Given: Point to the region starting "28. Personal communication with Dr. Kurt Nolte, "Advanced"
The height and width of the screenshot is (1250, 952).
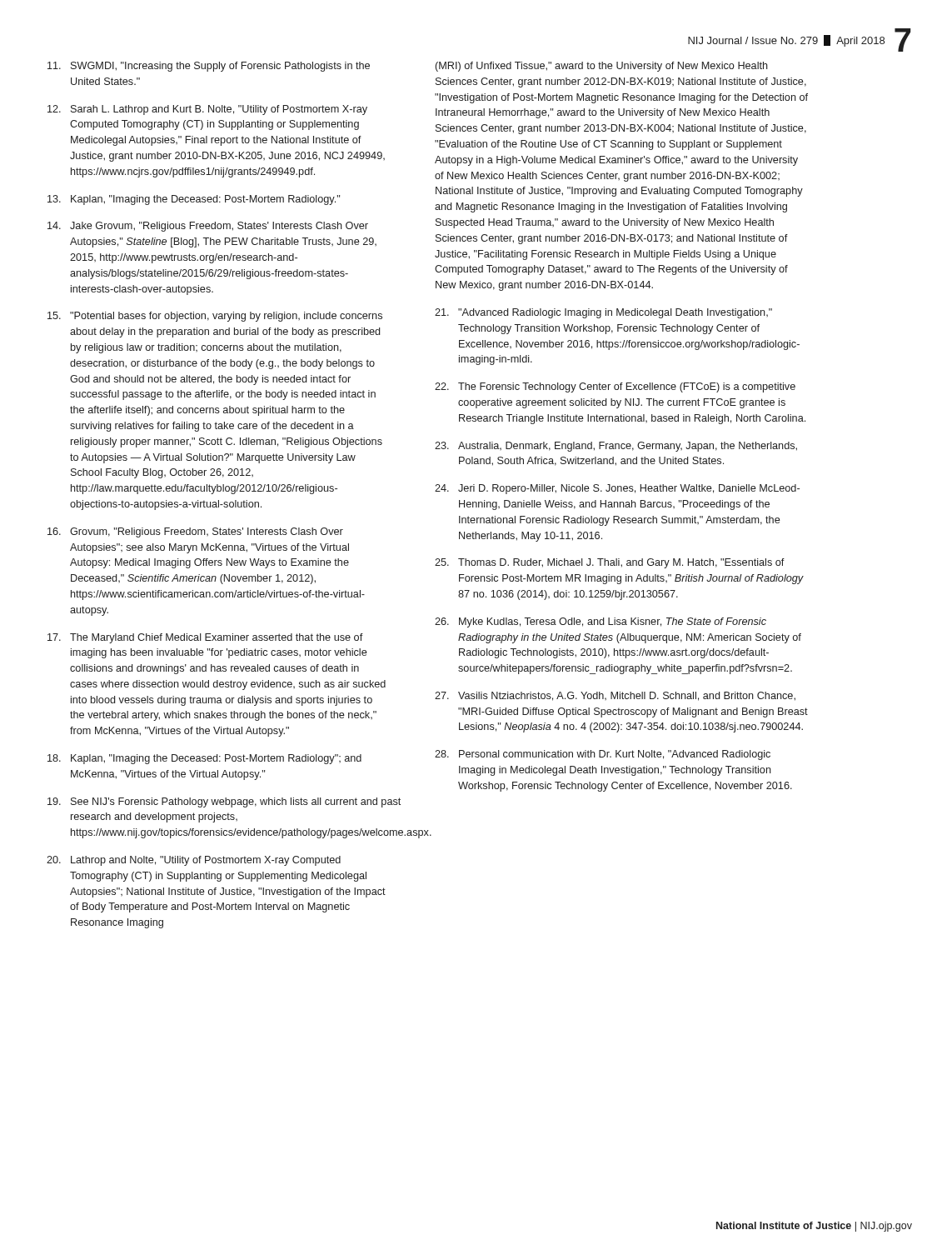Looking at the screenshot, I should coord(622,770).
